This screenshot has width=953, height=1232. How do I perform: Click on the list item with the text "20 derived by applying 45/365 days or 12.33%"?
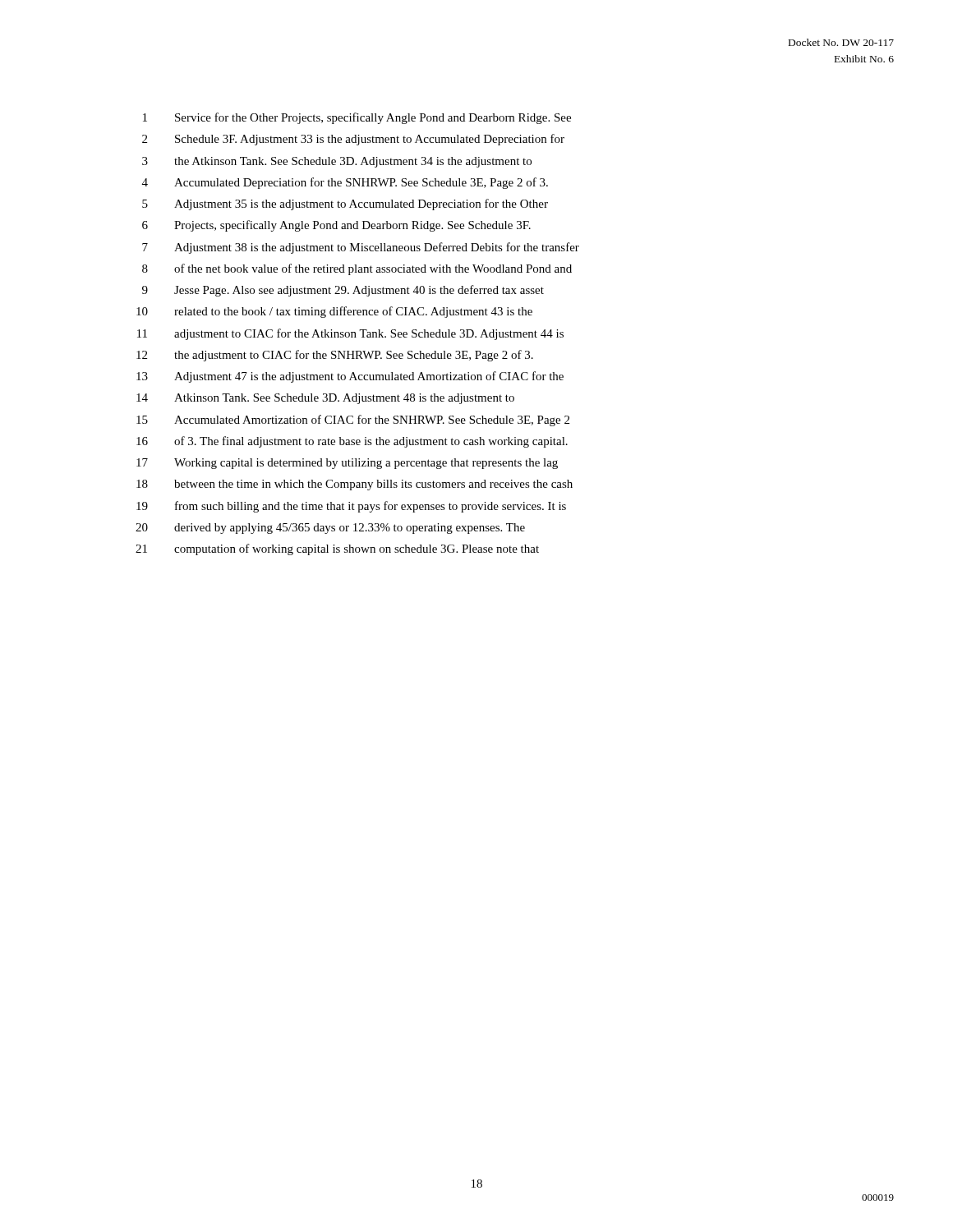(x=485, y=527)
